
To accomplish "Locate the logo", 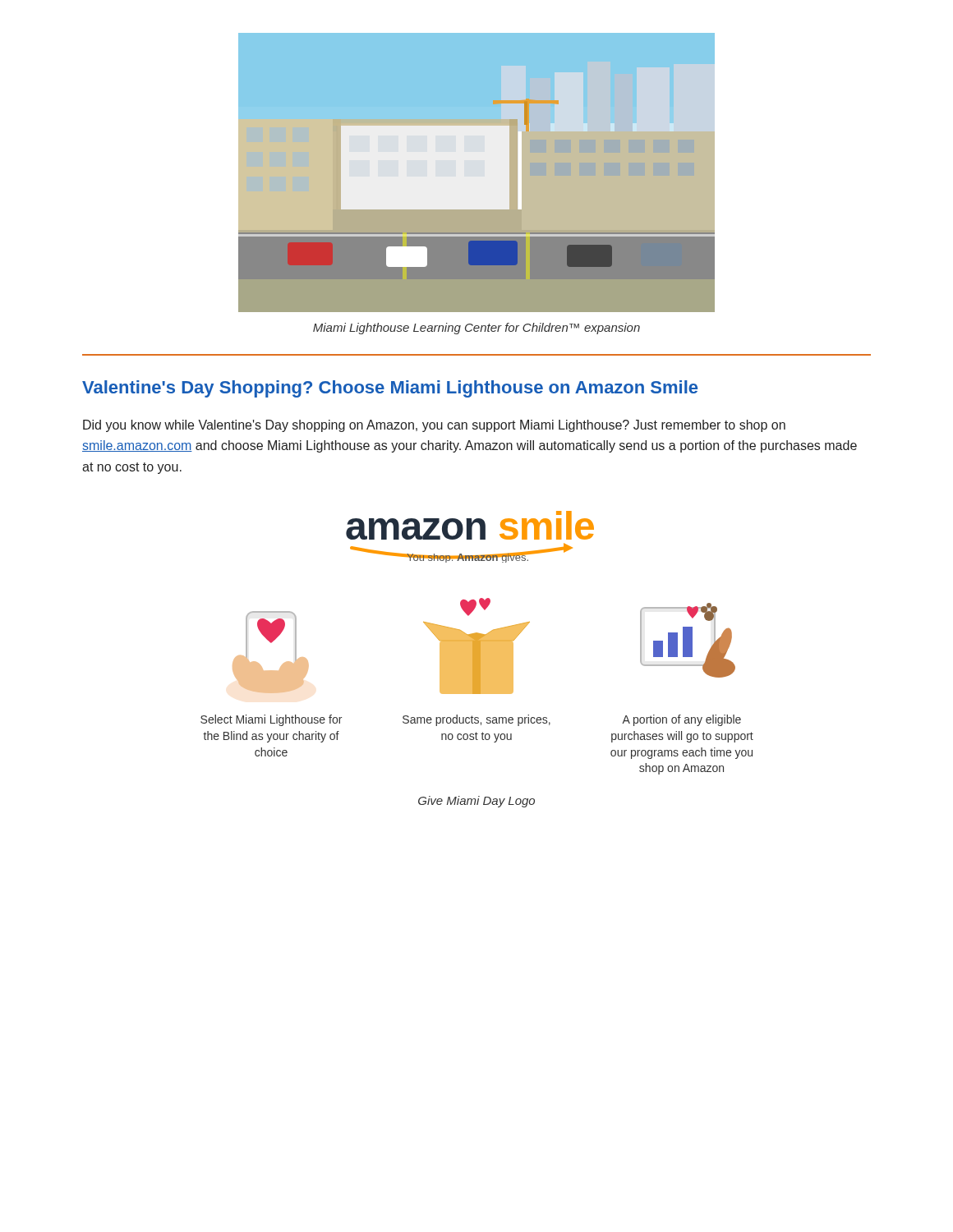I will pos(476,530).
